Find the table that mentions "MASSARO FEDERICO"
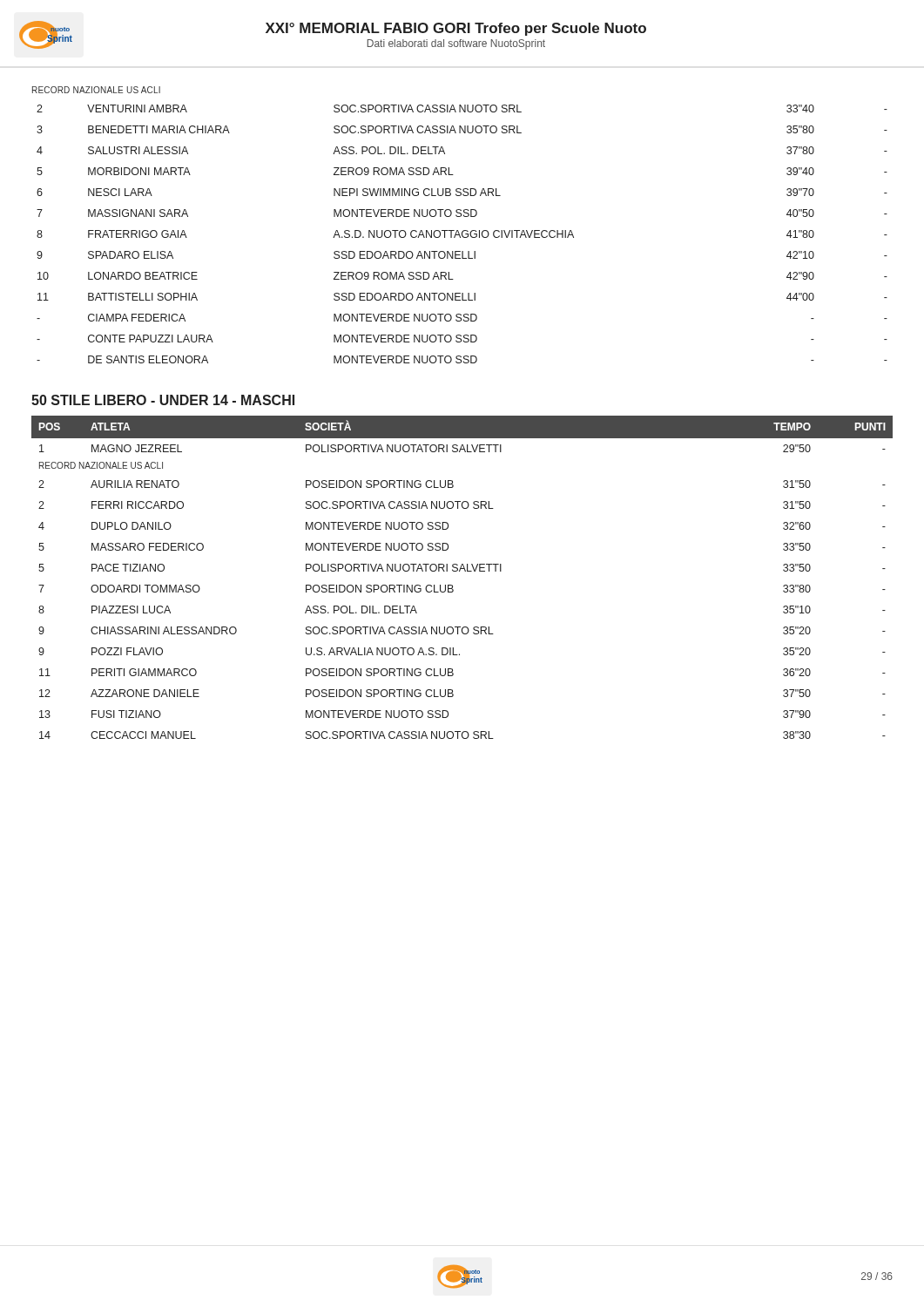 pos(462,581)
